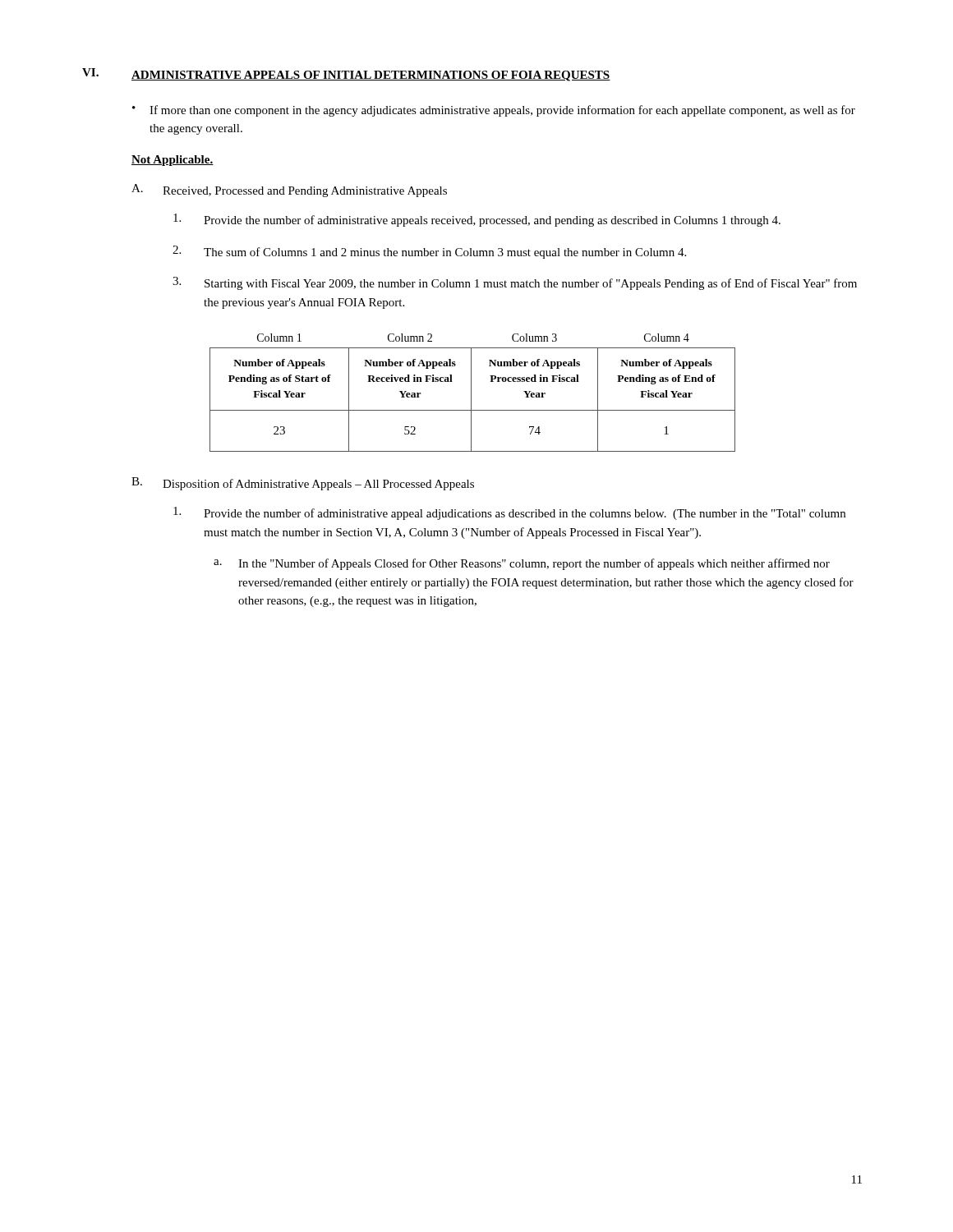Find the block on this page that starts "Provide the number of administrative appeals"

(x=477, y=220)
